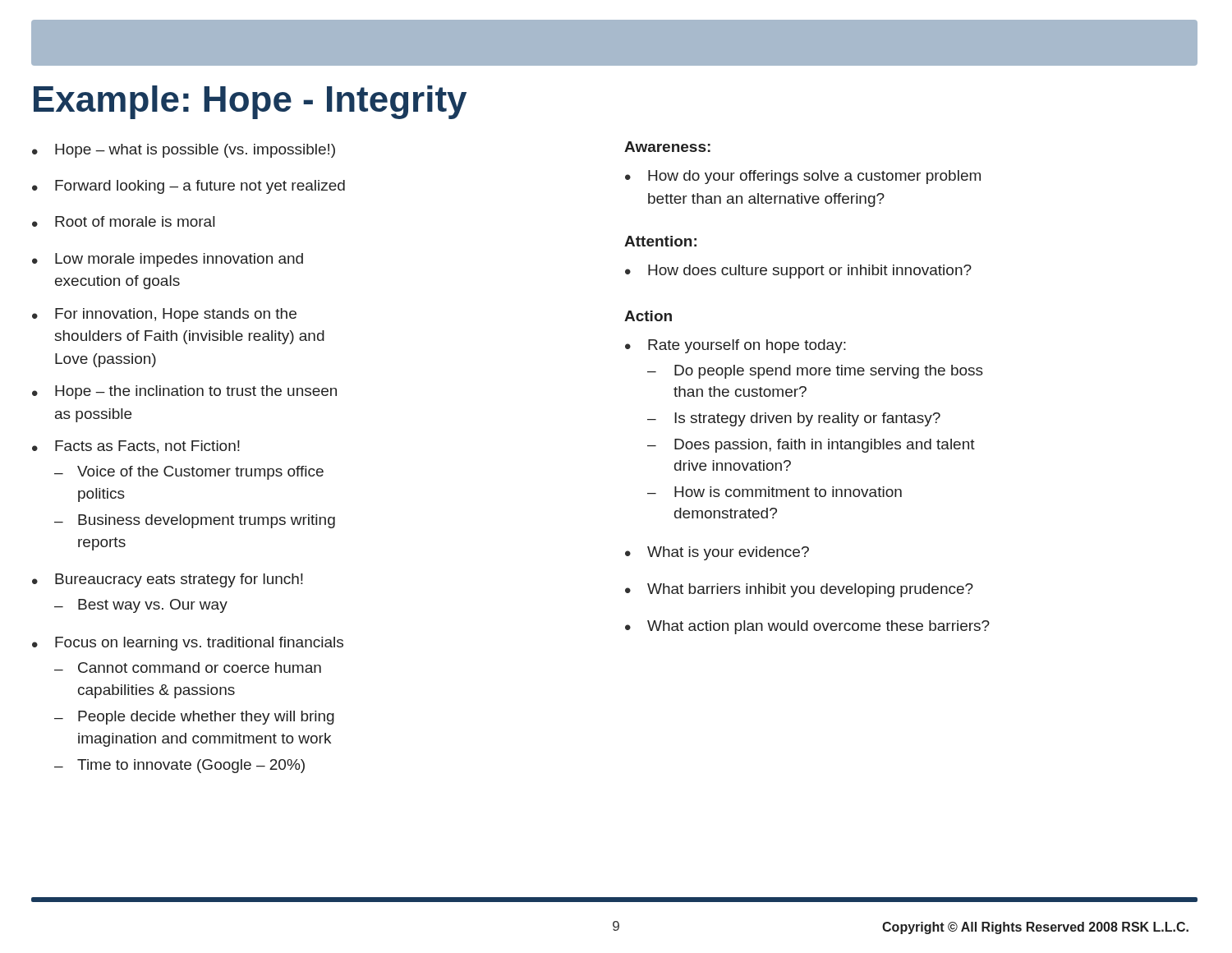The height and width of the screenshot is (953, 1232).
Task: Find the list item containing "– How is commitment to innovationdemonstrated?"
Action: (x=775, y=503)
